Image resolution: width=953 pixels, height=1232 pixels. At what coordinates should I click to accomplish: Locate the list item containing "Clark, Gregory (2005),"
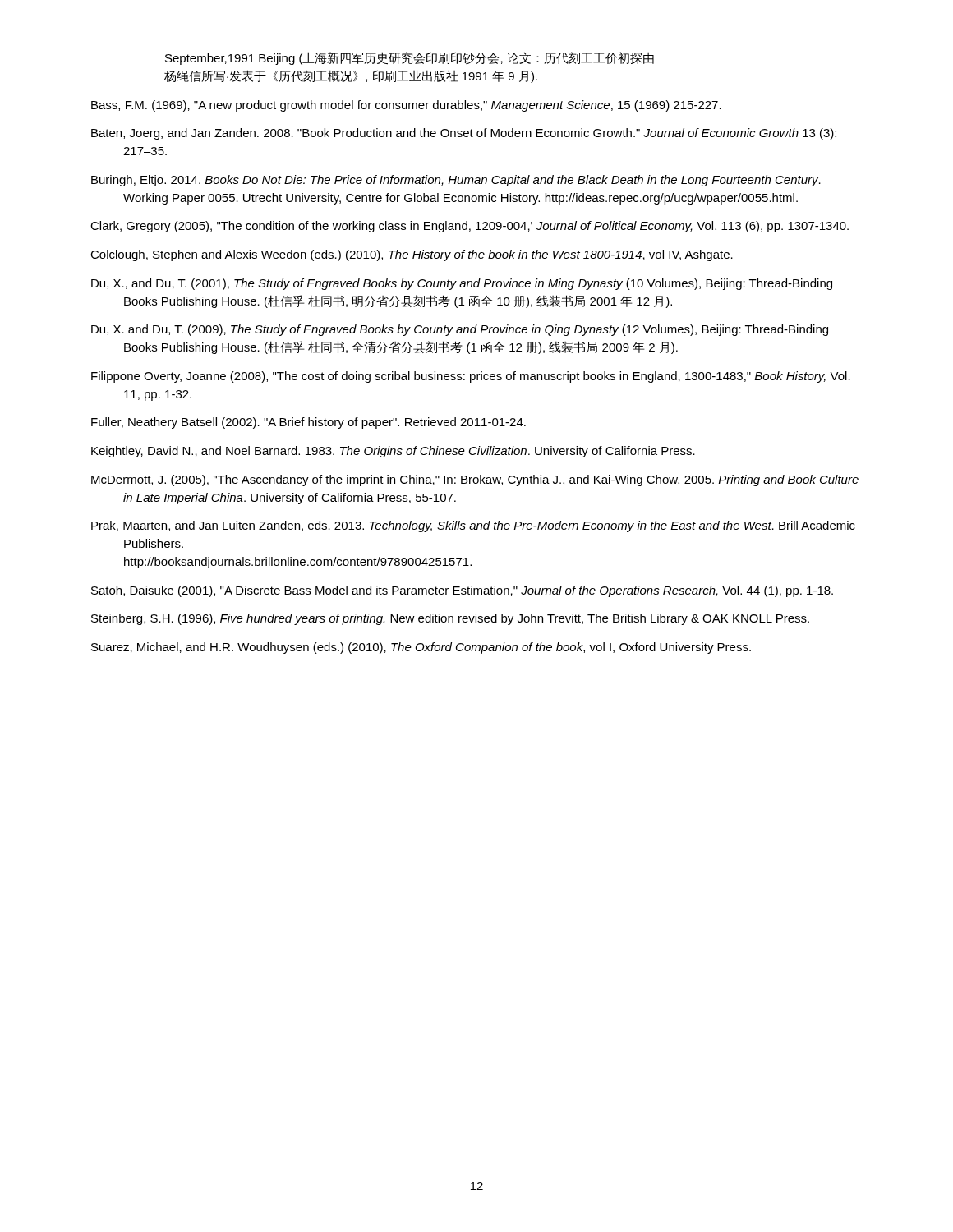coord(470,226)
